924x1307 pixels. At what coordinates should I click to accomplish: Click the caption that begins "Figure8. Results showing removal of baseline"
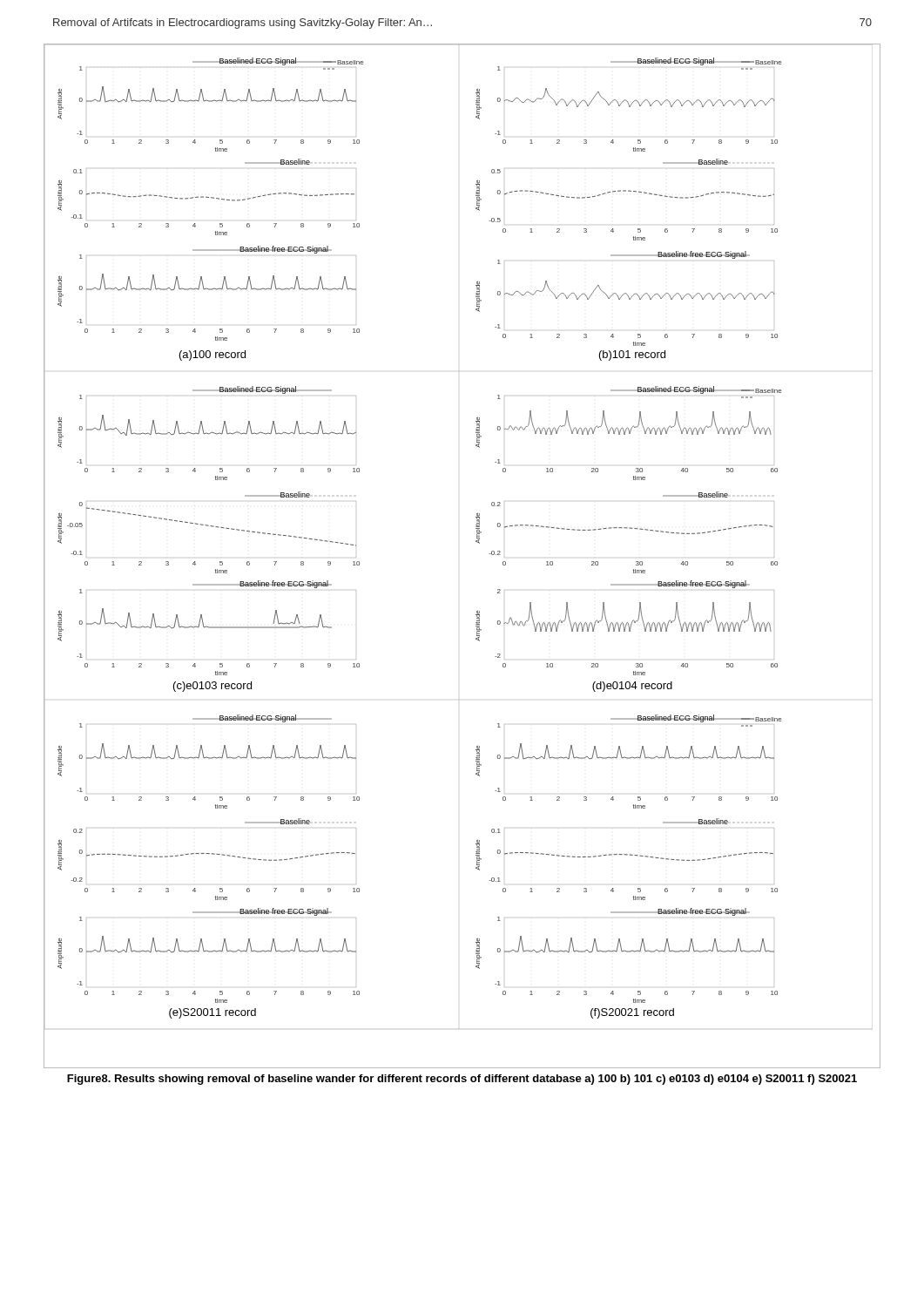point(462,1078)
